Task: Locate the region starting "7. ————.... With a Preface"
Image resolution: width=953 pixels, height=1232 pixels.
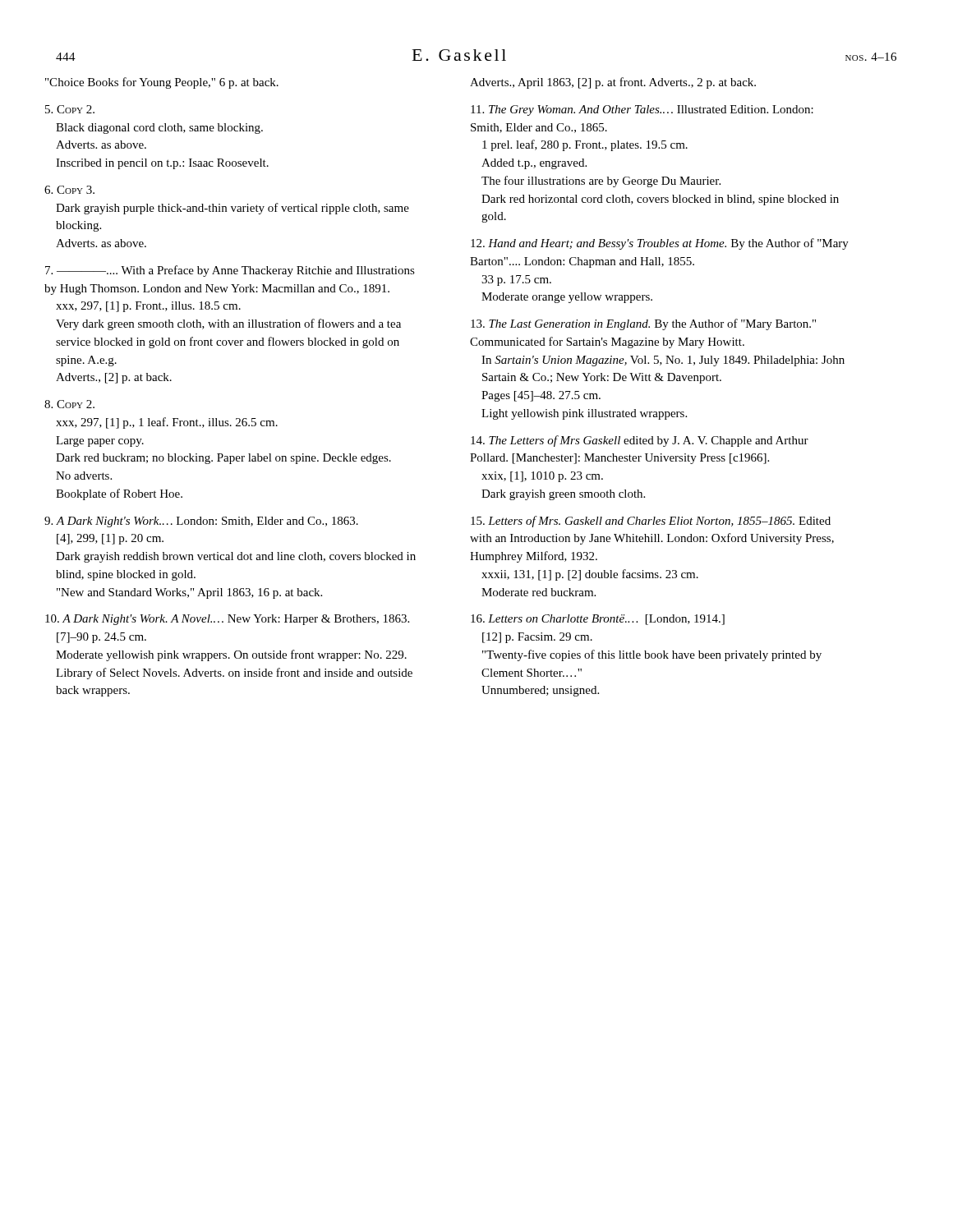Action: coord(234,324)
